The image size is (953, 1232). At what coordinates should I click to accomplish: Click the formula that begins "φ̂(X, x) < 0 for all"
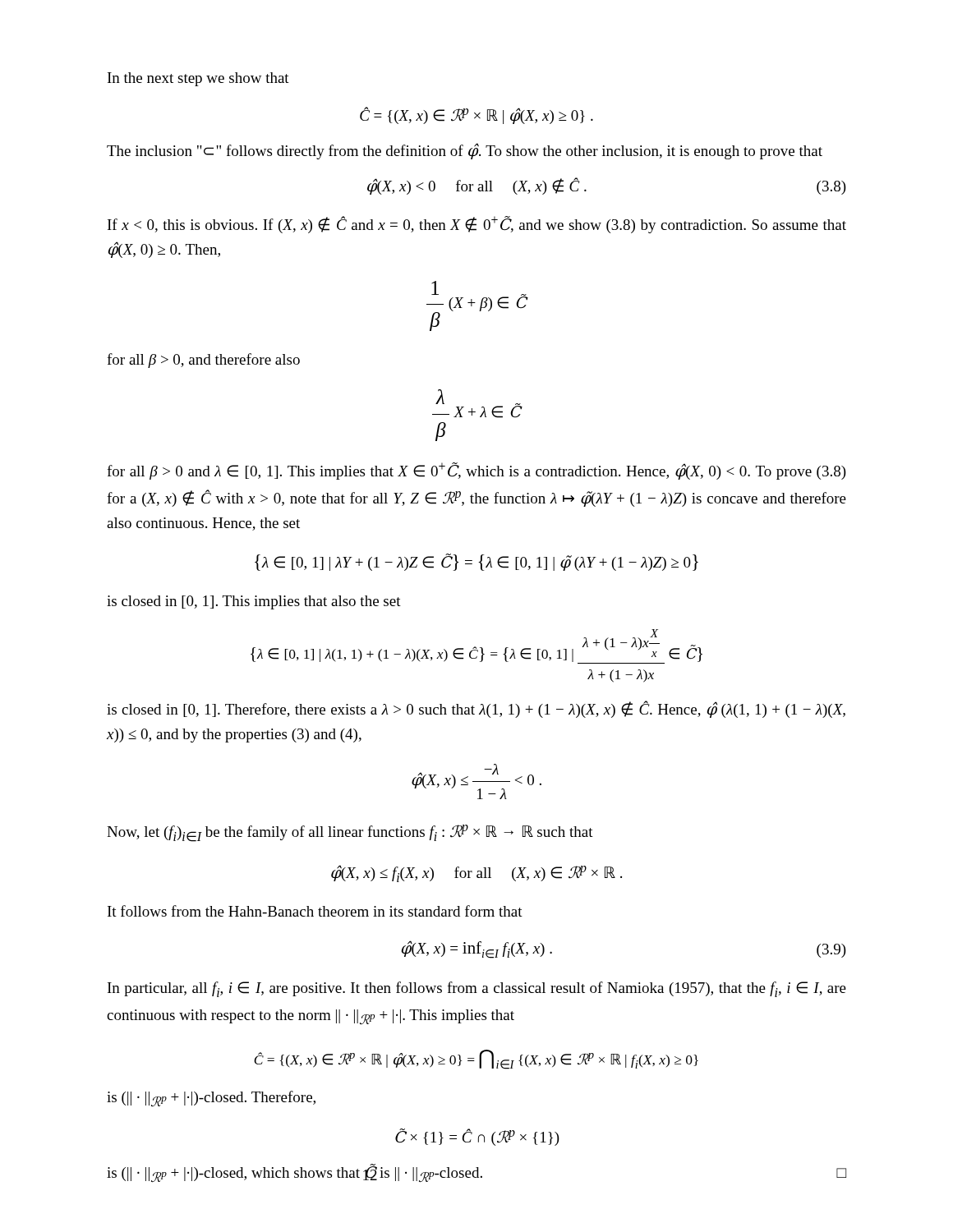coord(405,186)
